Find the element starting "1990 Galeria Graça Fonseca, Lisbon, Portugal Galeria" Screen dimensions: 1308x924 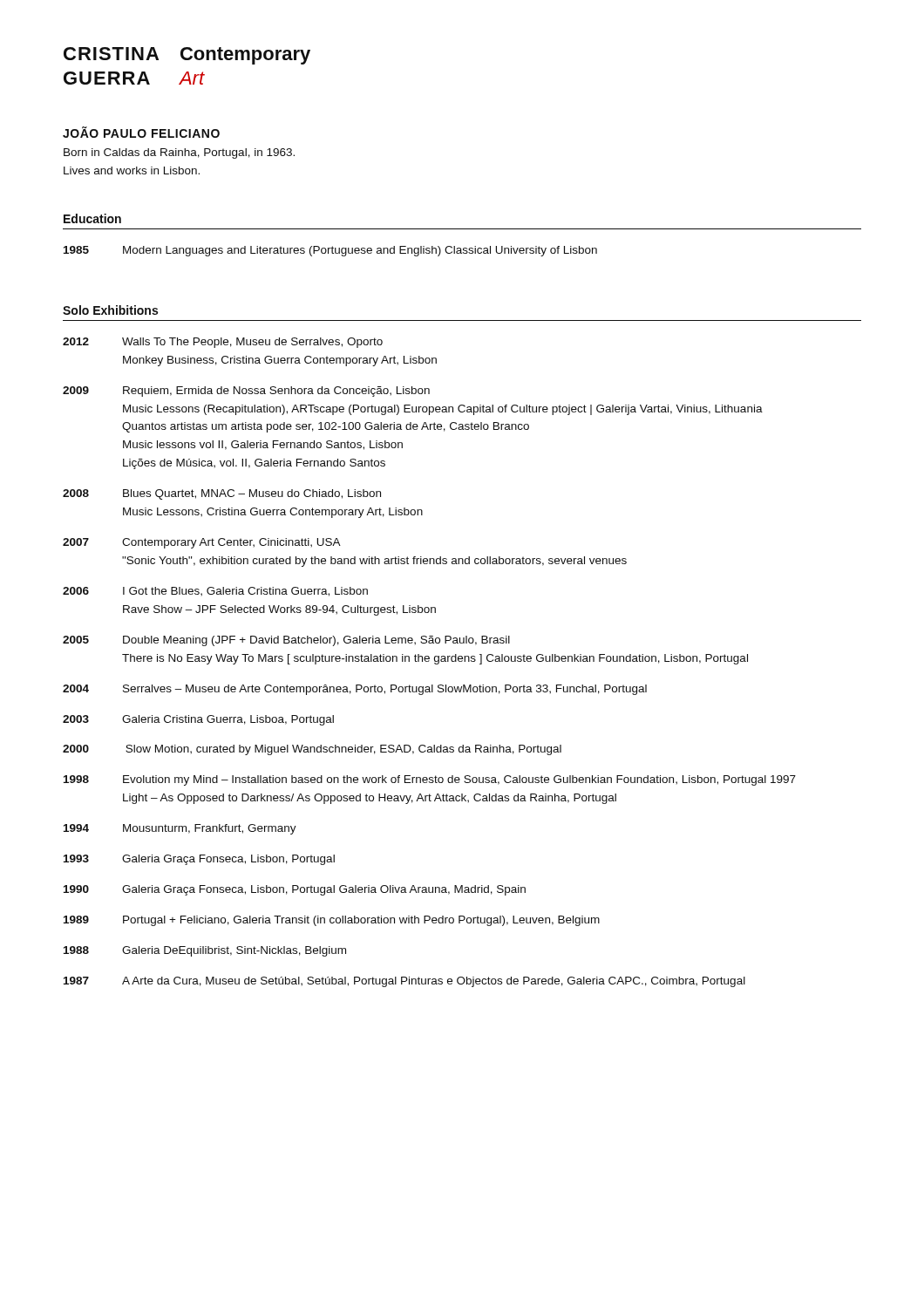(x=462, y=890)
